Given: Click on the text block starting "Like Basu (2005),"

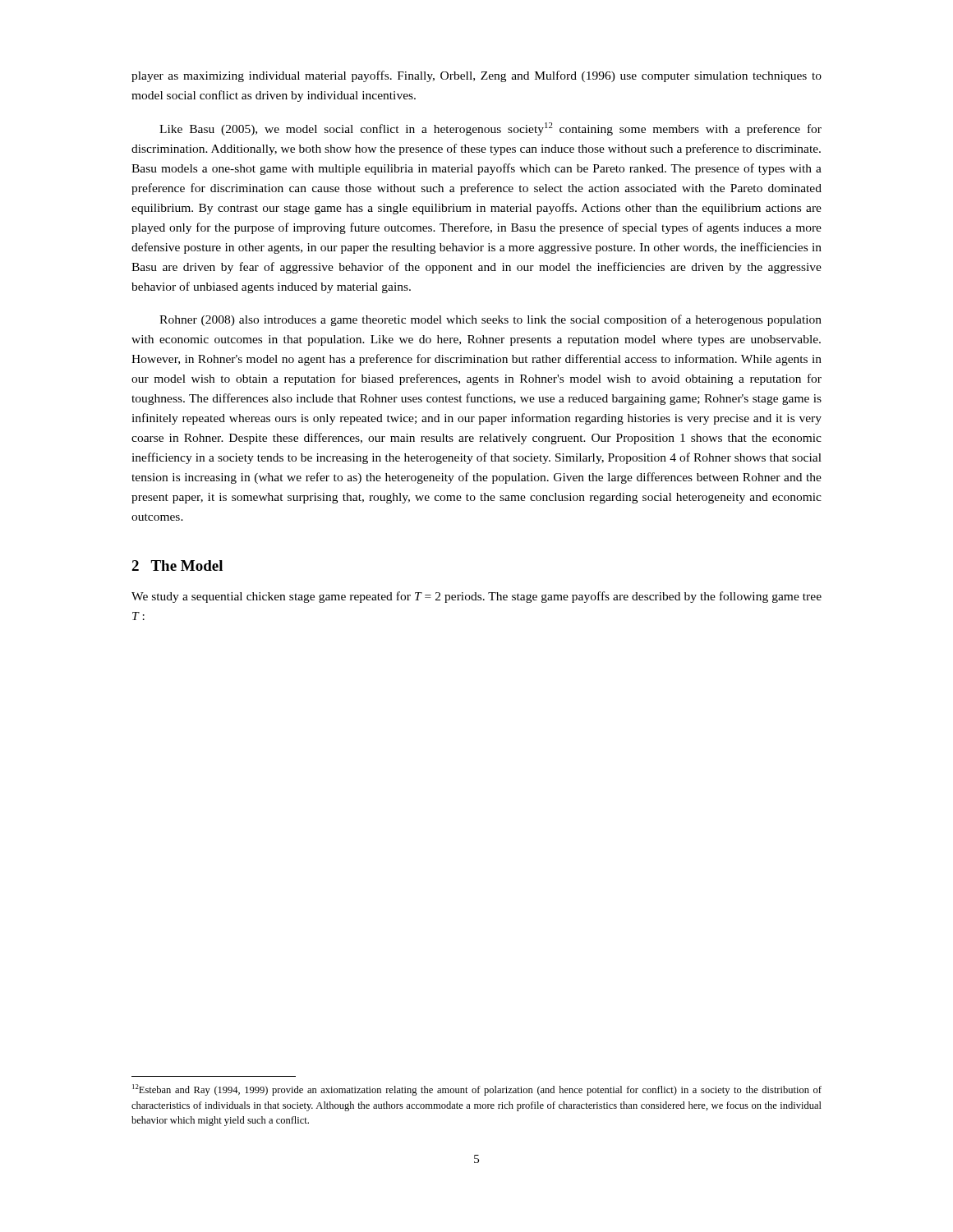Looking at the screenshot, I should coord(476,207).
